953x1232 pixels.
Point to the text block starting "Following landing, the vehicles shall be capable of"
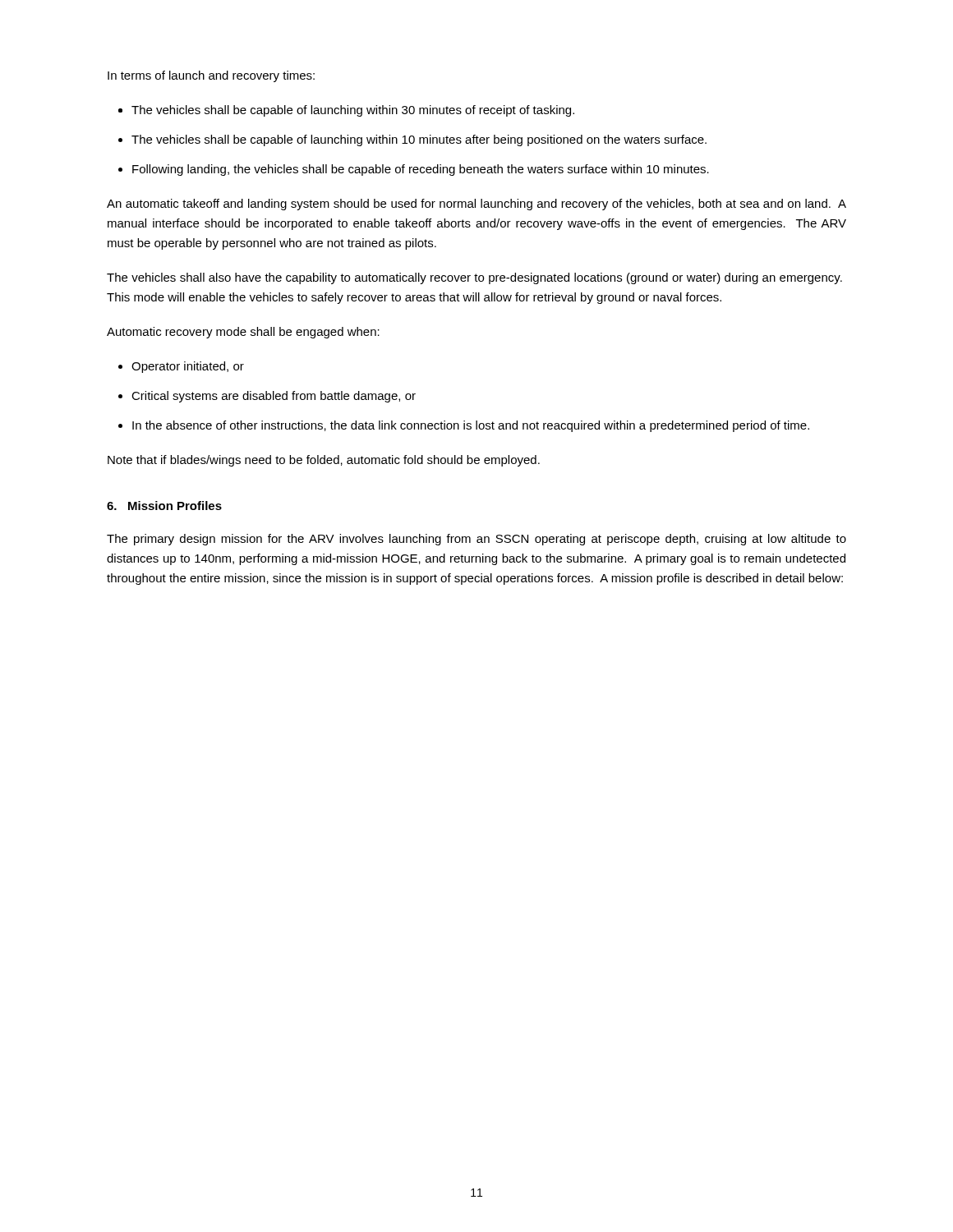coord(489,169)
